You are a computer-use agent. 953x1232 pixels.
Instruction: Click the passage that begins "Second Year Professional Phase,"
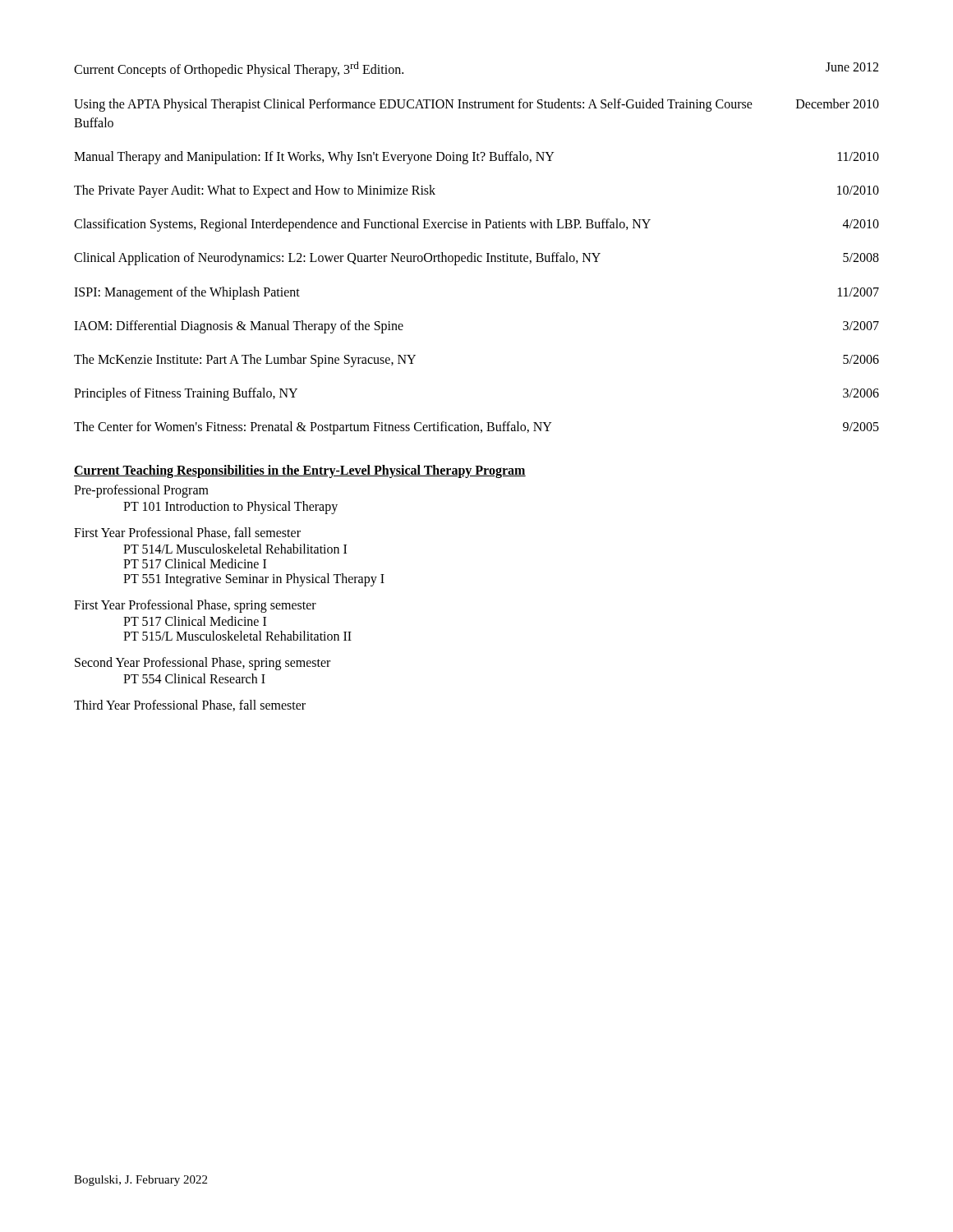coord(203,664)
